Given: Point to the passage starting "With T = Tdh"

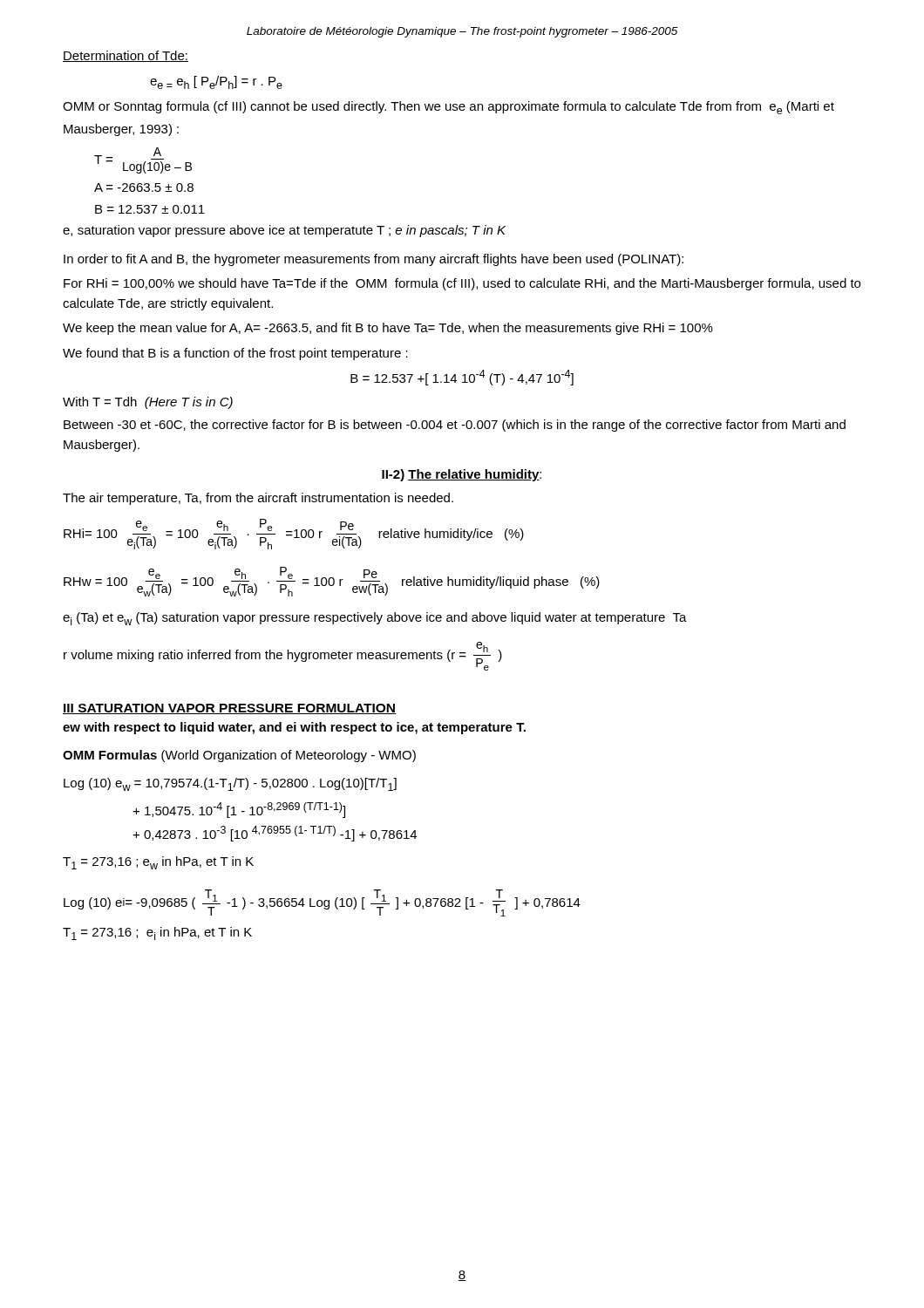Looking at the screenshot, I should [x=148, y=401].
